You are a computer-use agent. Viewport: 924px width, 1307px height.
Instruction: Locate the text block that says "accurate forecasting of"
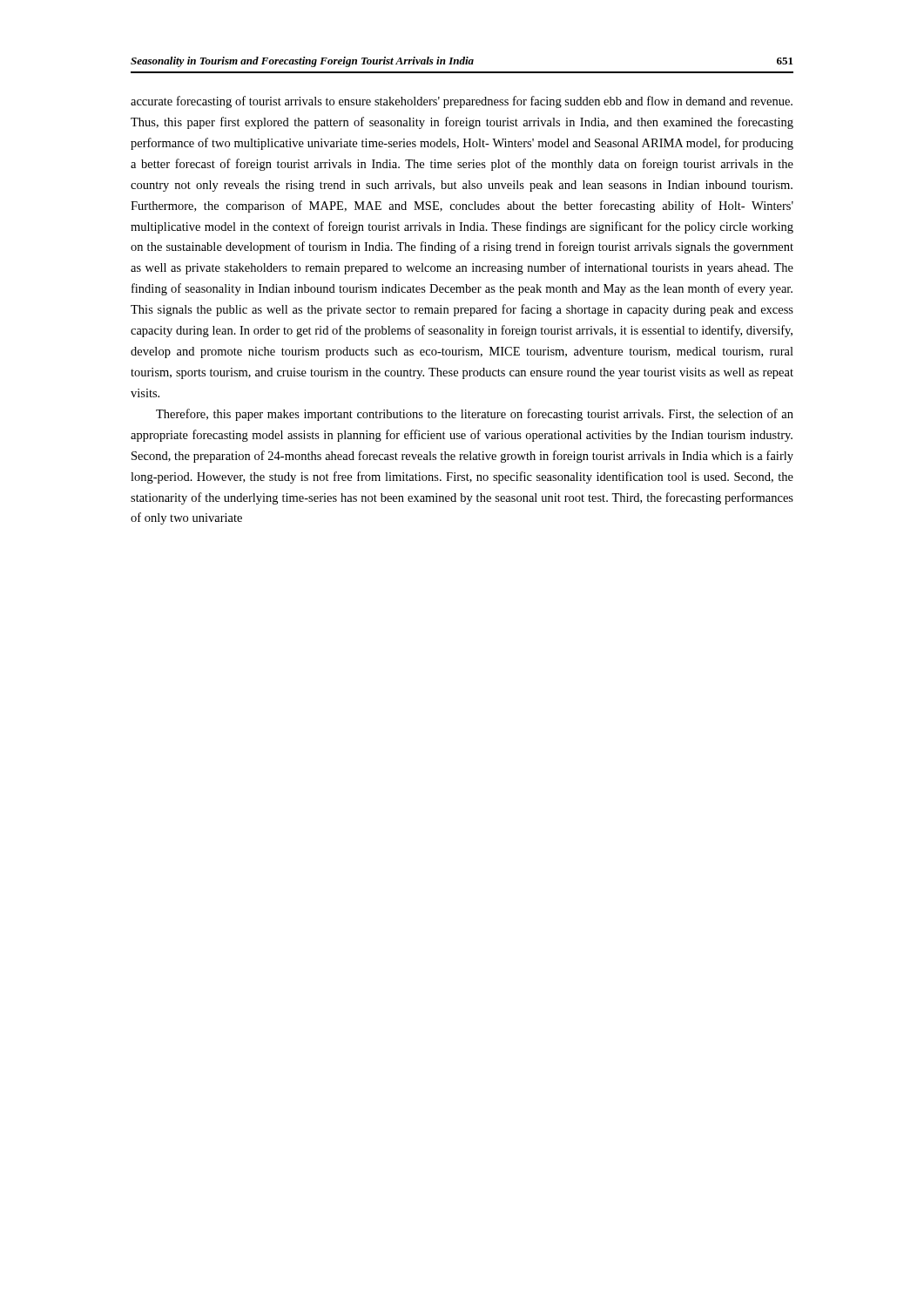462,248
